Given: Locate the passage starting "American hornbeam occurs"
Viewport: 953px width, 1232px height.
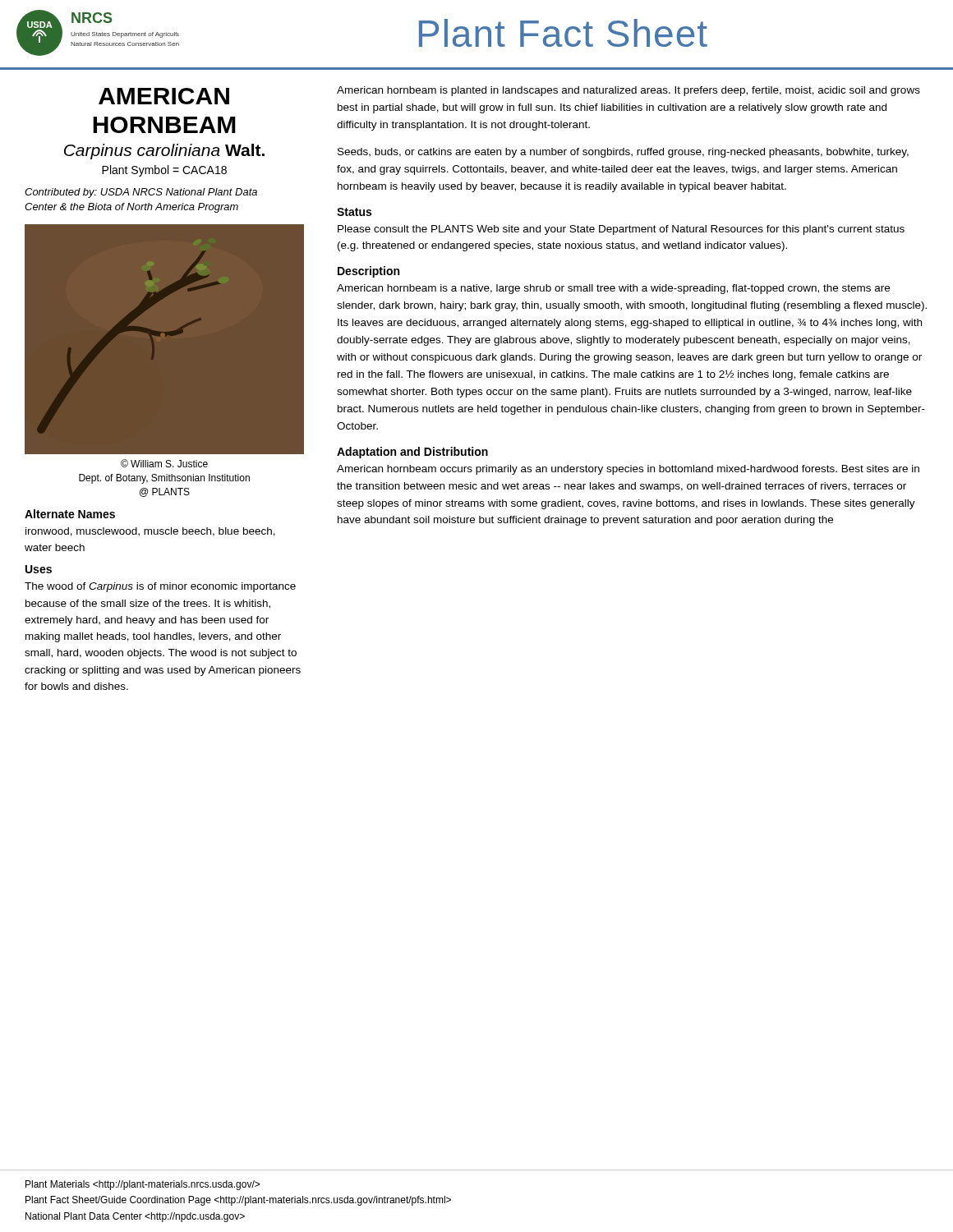Looking at the screenshot, I should click(x=628, y=494).
